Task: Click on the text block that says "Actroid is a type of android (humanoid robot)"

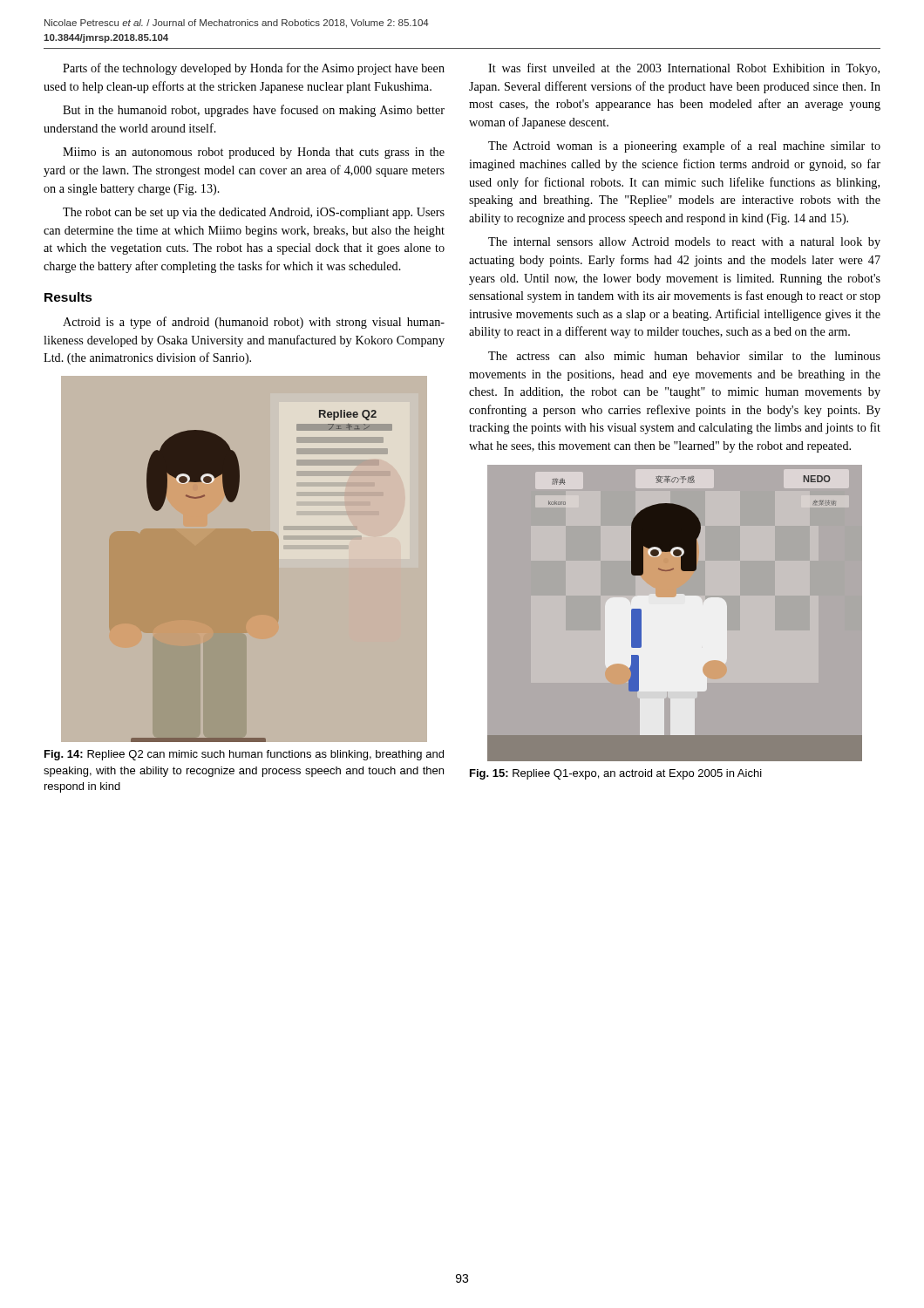Action: [244, 340]
